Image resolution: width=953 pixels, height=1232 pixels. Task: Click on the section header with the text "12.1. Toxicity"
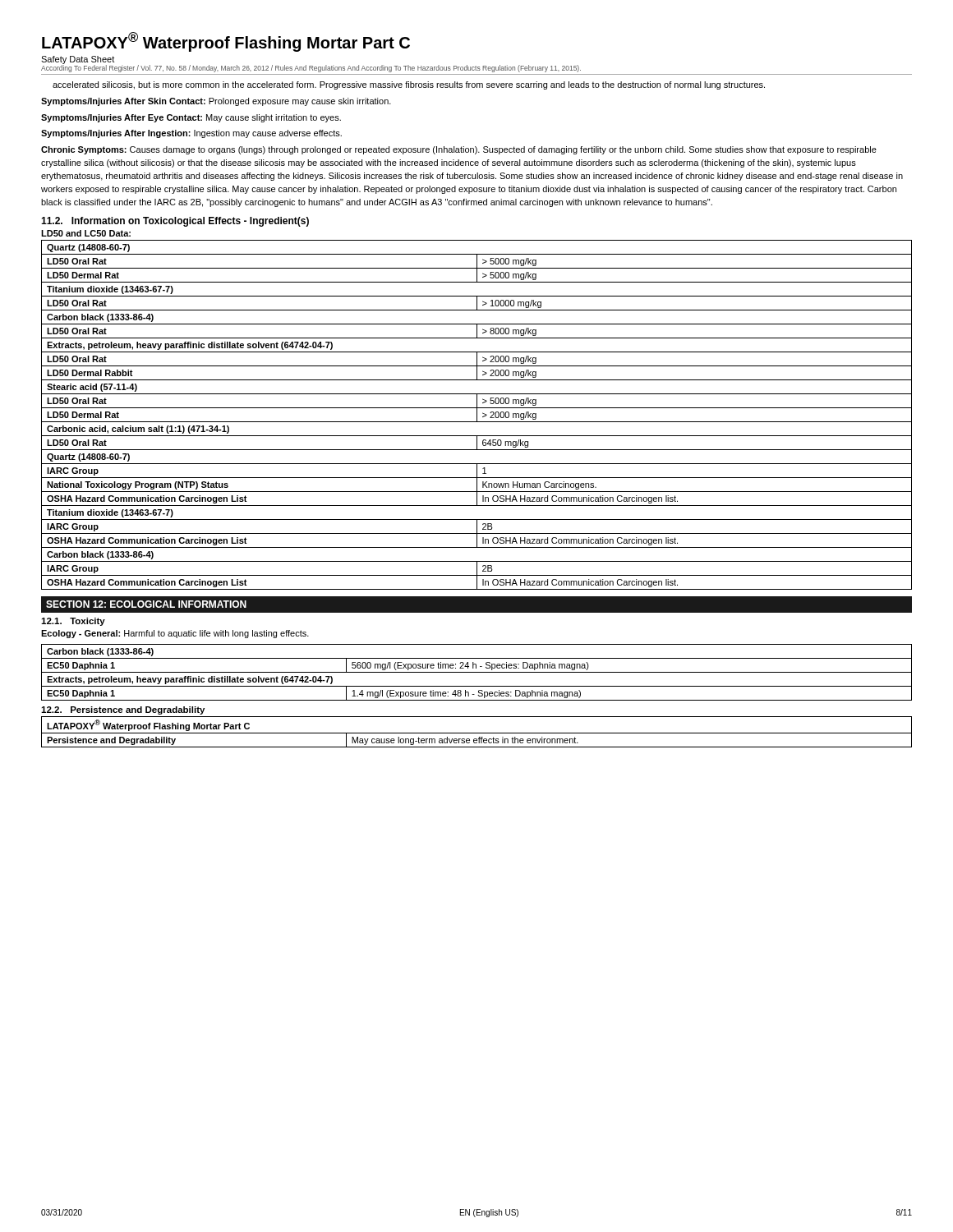coord(73,621)
